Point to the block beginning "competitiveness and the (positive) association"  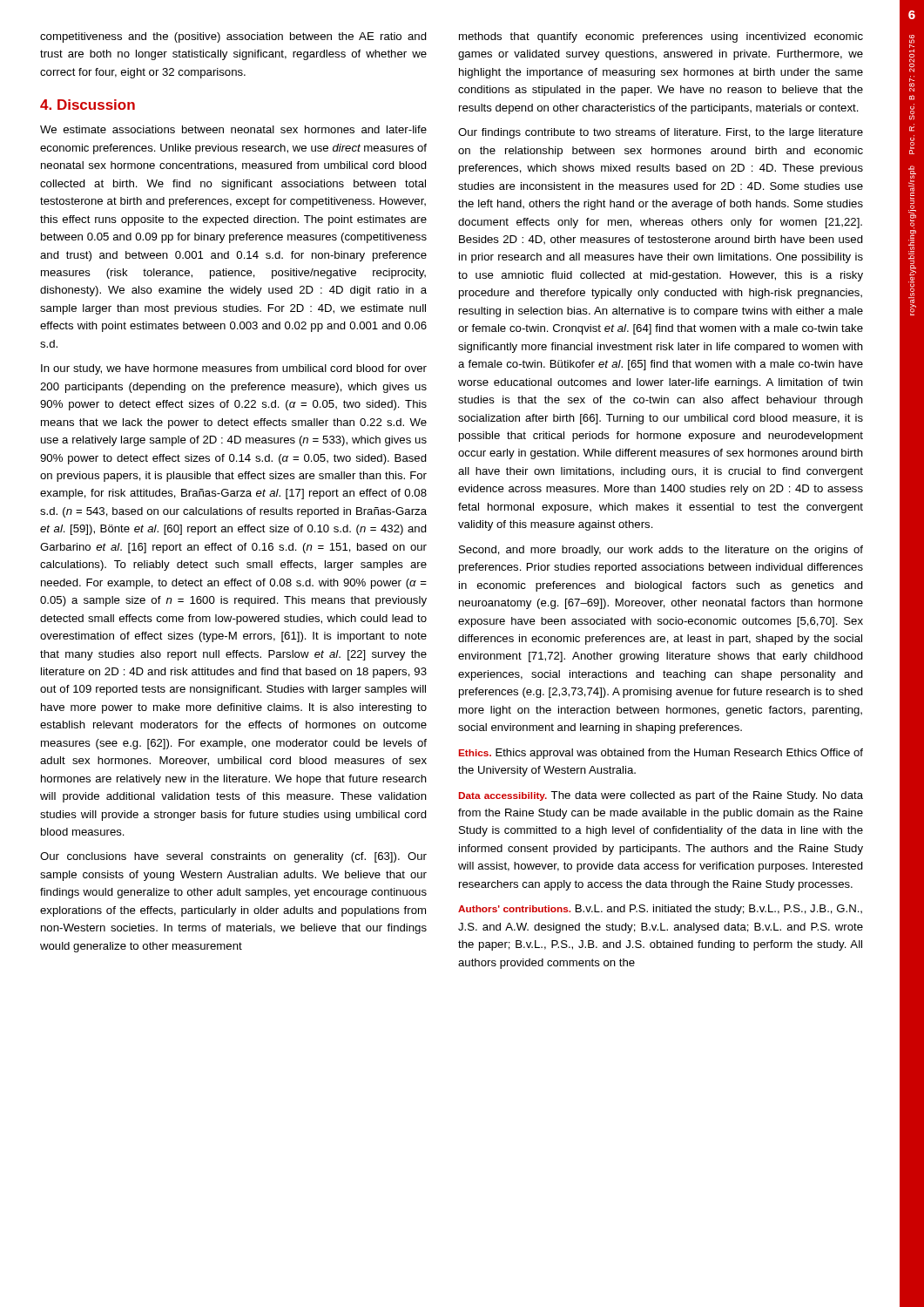[233, 55]
